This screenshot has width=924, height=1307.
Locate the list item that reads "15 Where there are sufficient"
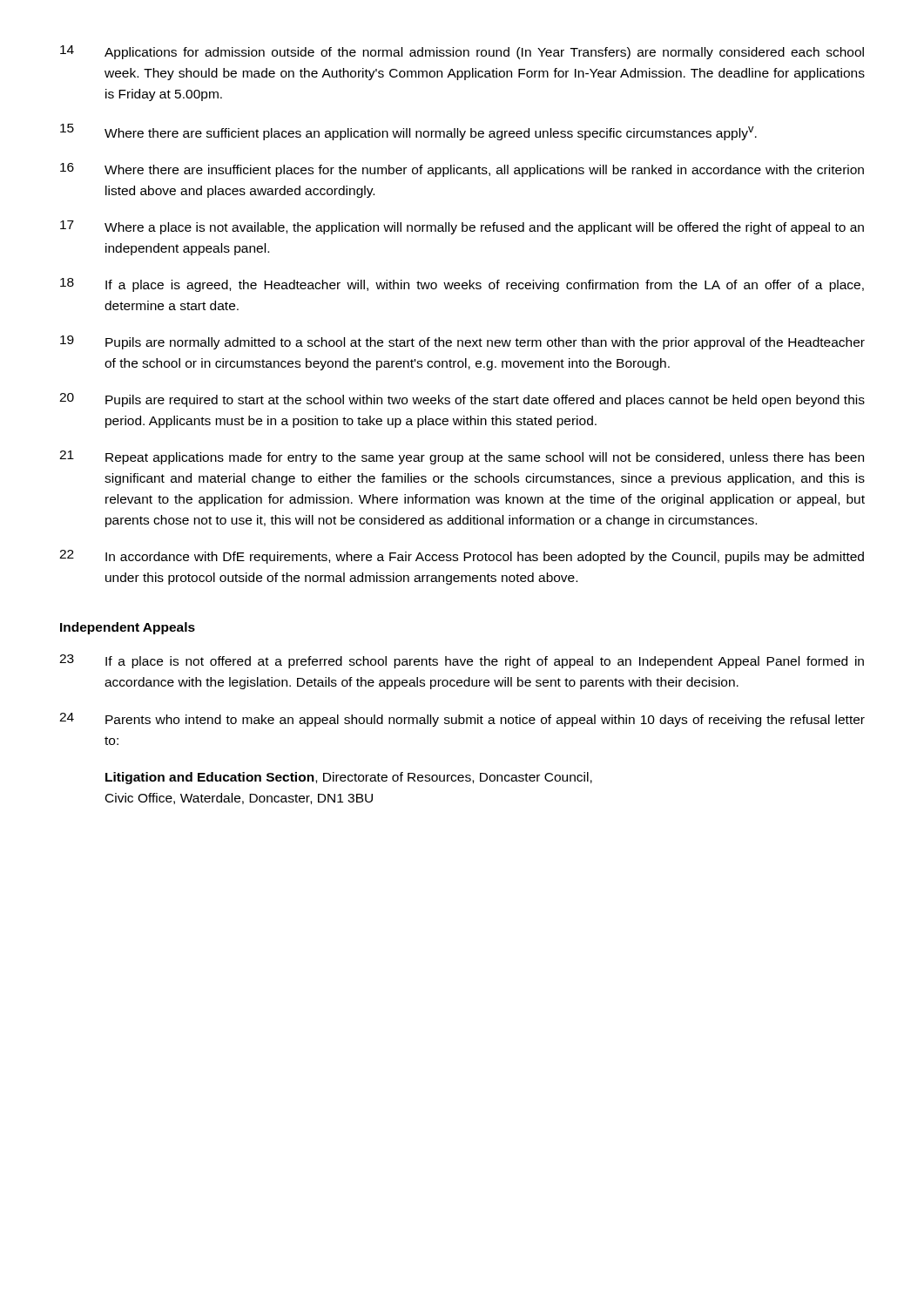(462, 132)
